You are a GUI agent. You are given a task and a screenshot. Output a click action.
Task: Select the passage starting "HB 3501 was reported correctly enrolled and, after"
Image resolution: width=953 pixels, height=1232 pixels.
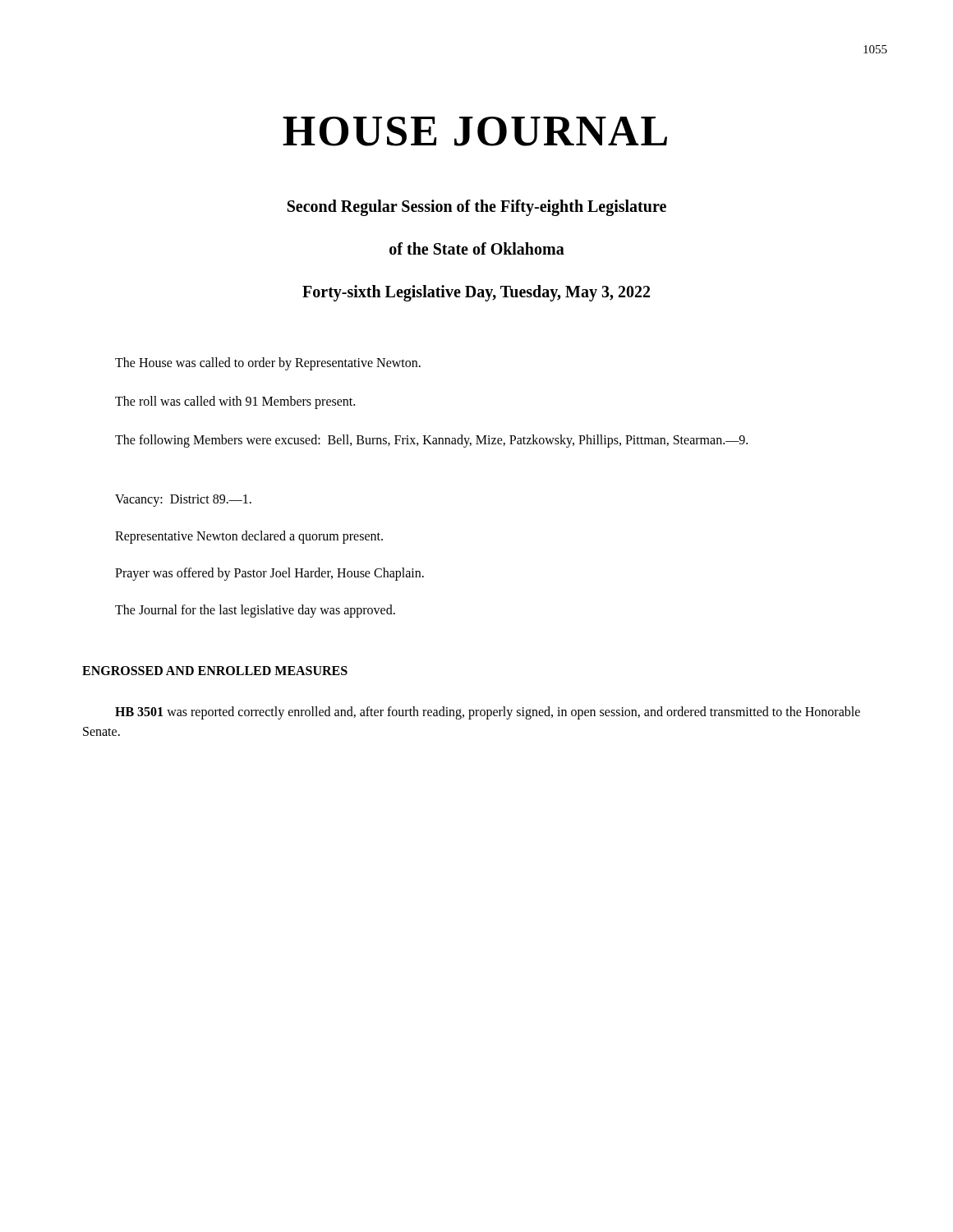pos(471,722)
